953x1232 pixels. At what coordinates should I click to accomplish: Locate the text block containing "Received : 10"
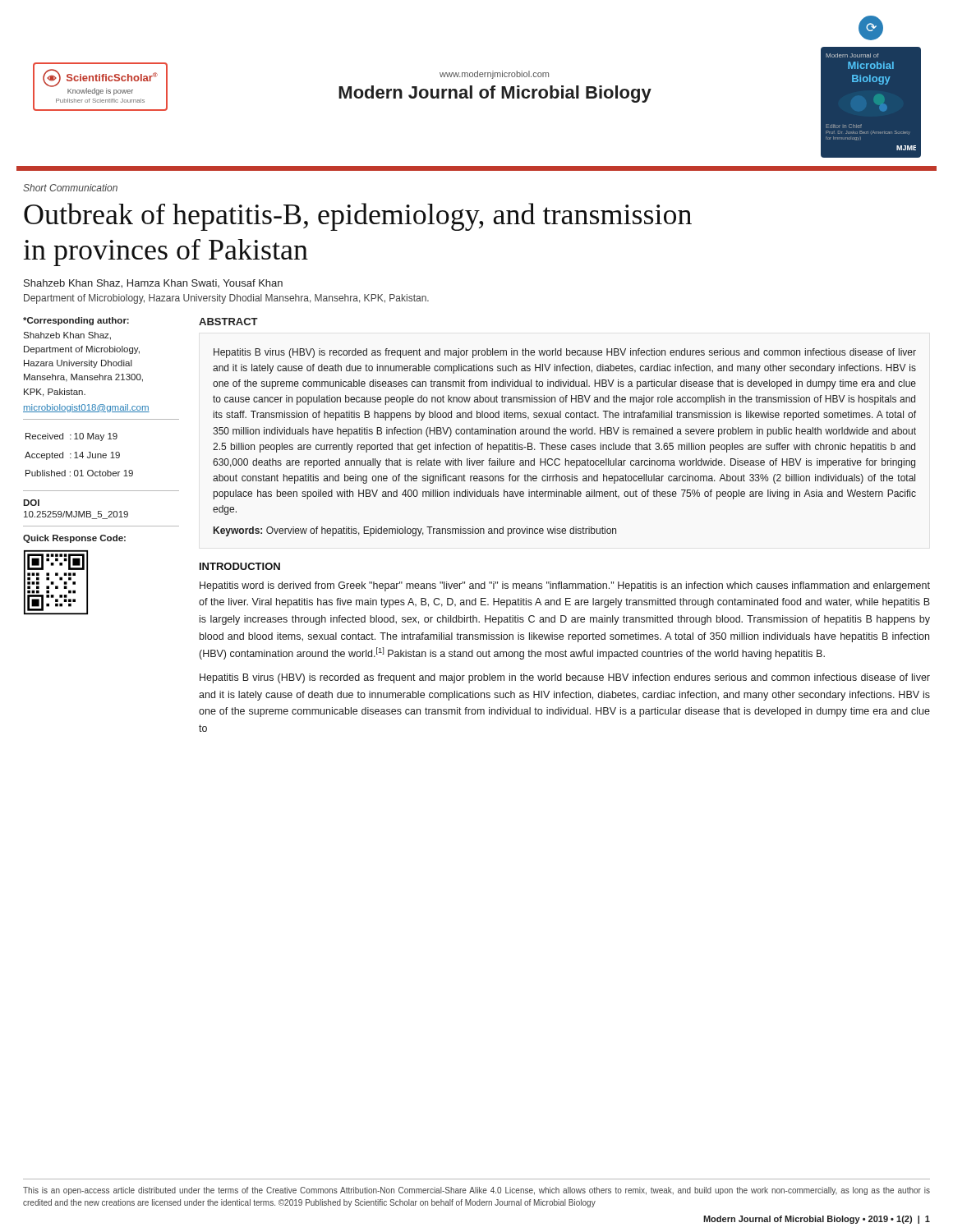pos(79,455)
